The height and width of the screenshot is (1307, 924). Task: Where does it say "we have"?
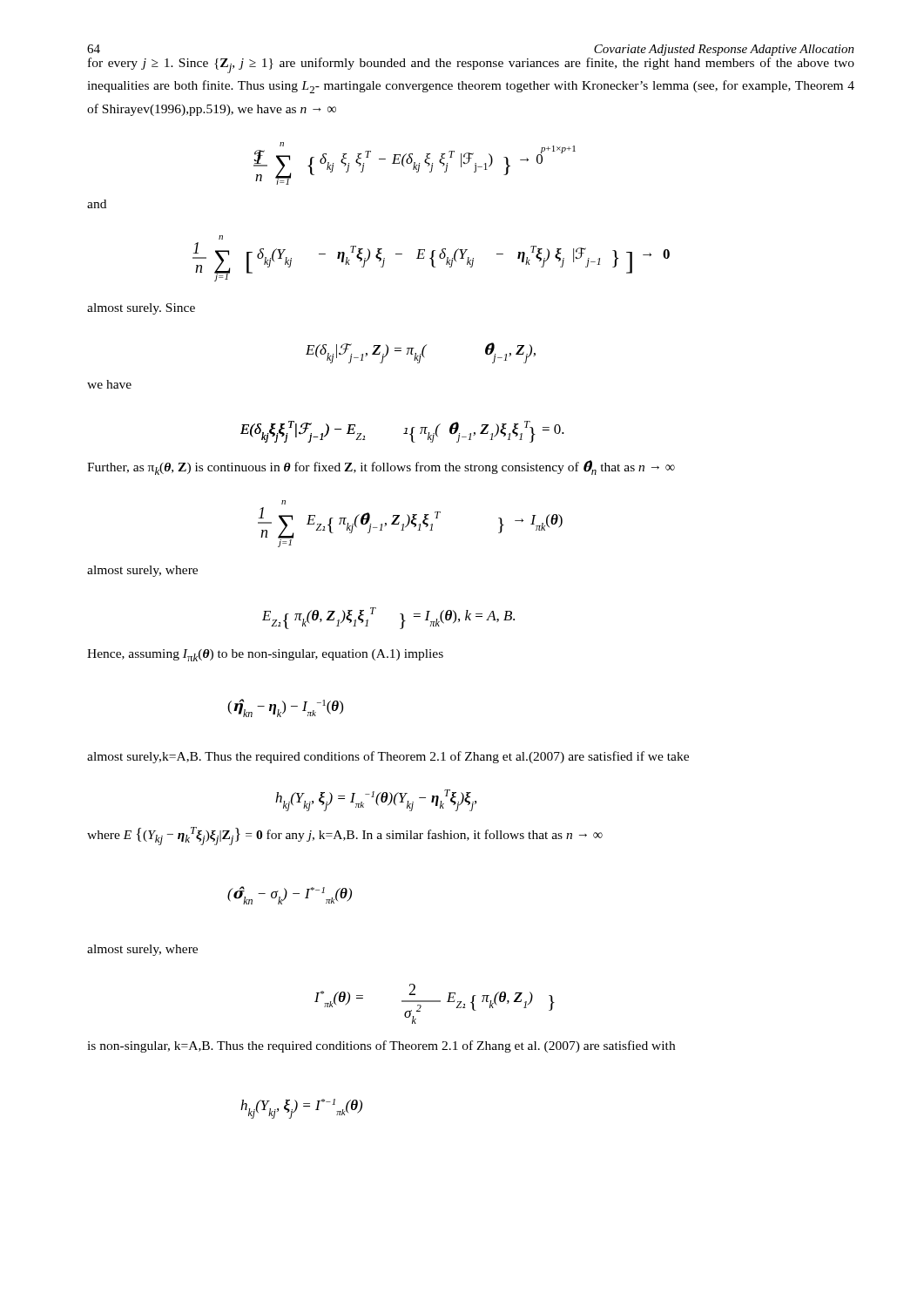click(109, 384)
